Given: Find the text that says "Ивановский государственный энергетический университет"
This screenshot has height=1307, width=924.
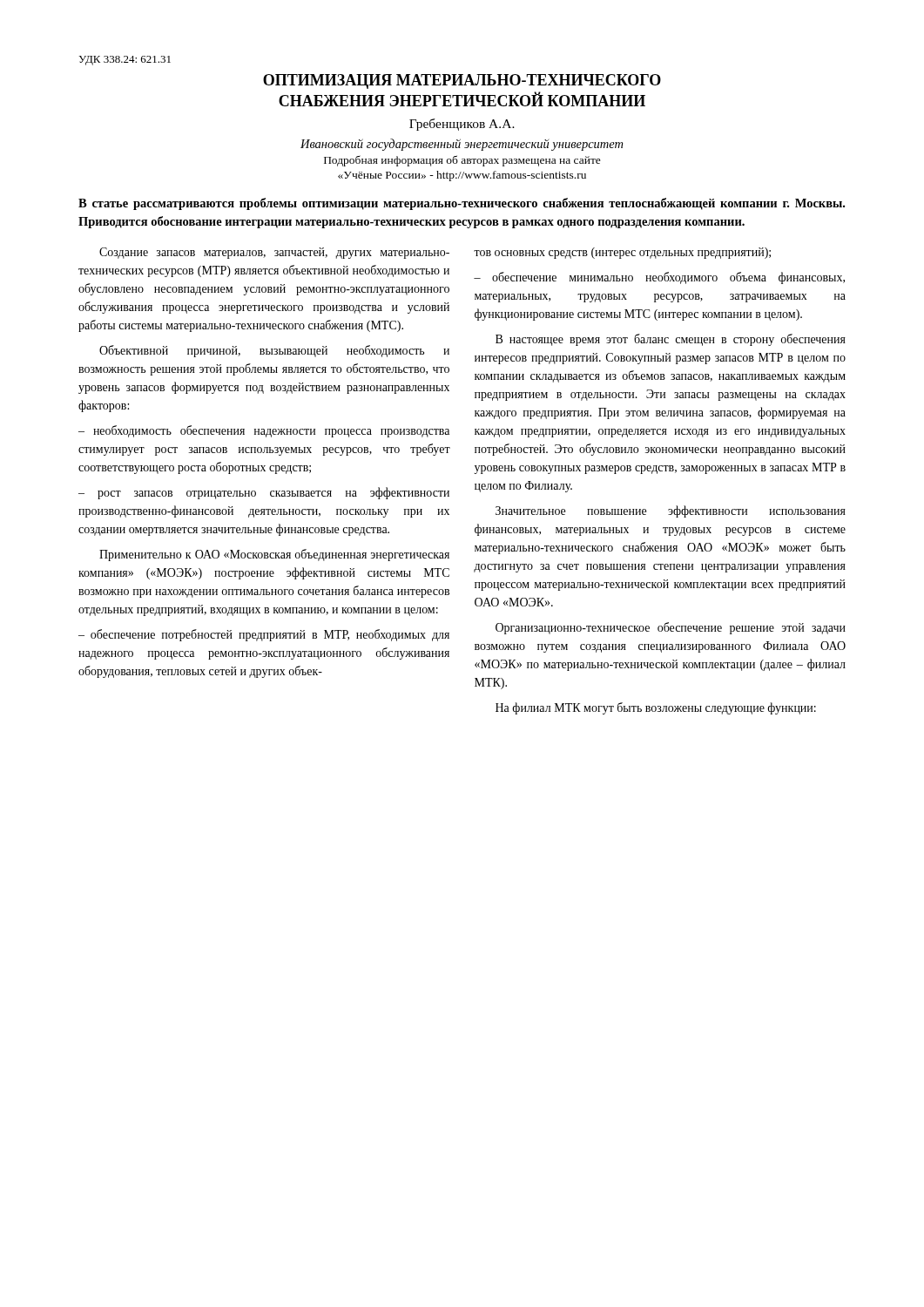Looking at the screenshot, I should click(462, 143).
